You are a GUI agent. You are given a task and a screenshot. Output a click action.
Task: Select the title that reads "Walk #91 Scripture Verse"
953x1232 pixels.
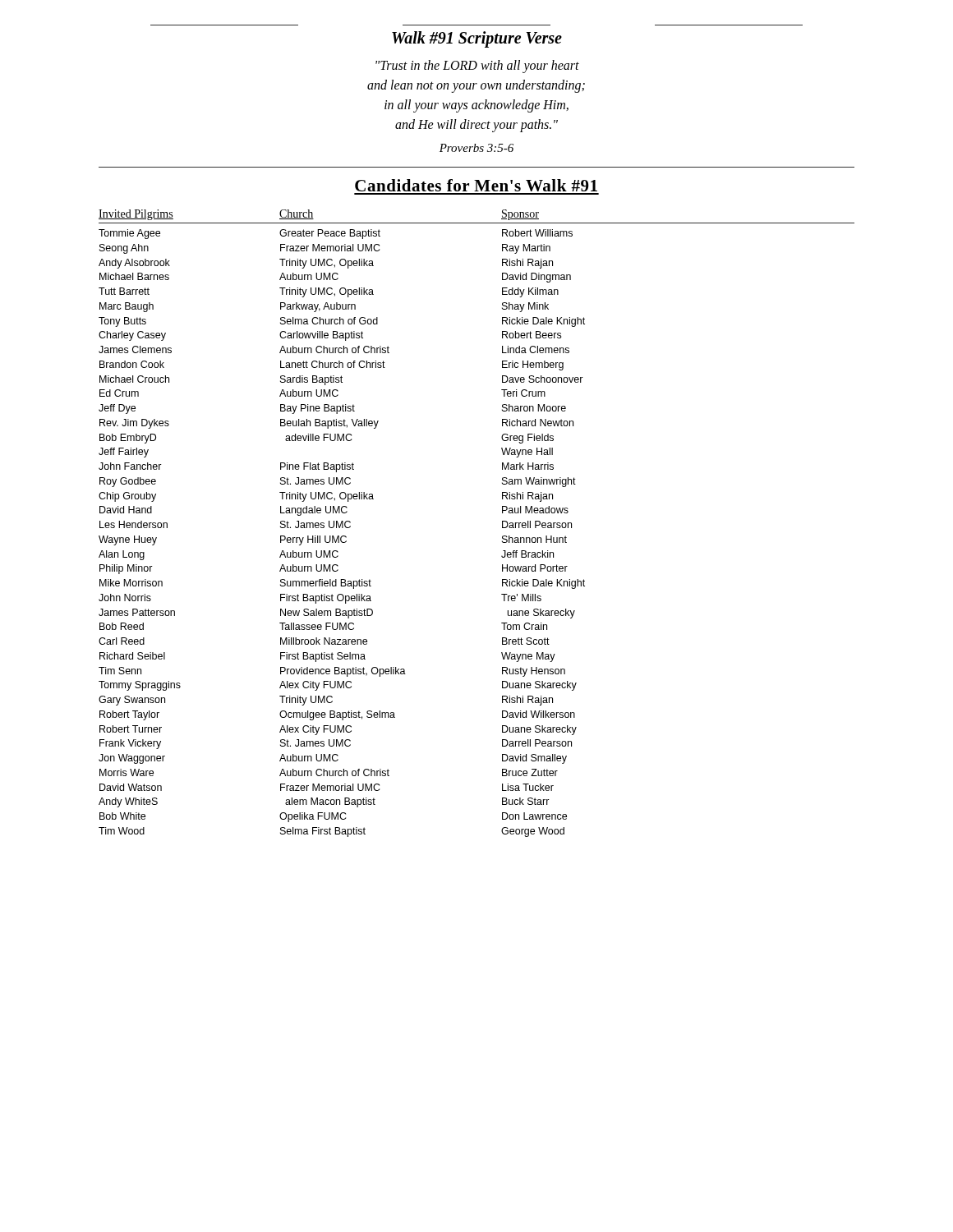click(476, 38)
